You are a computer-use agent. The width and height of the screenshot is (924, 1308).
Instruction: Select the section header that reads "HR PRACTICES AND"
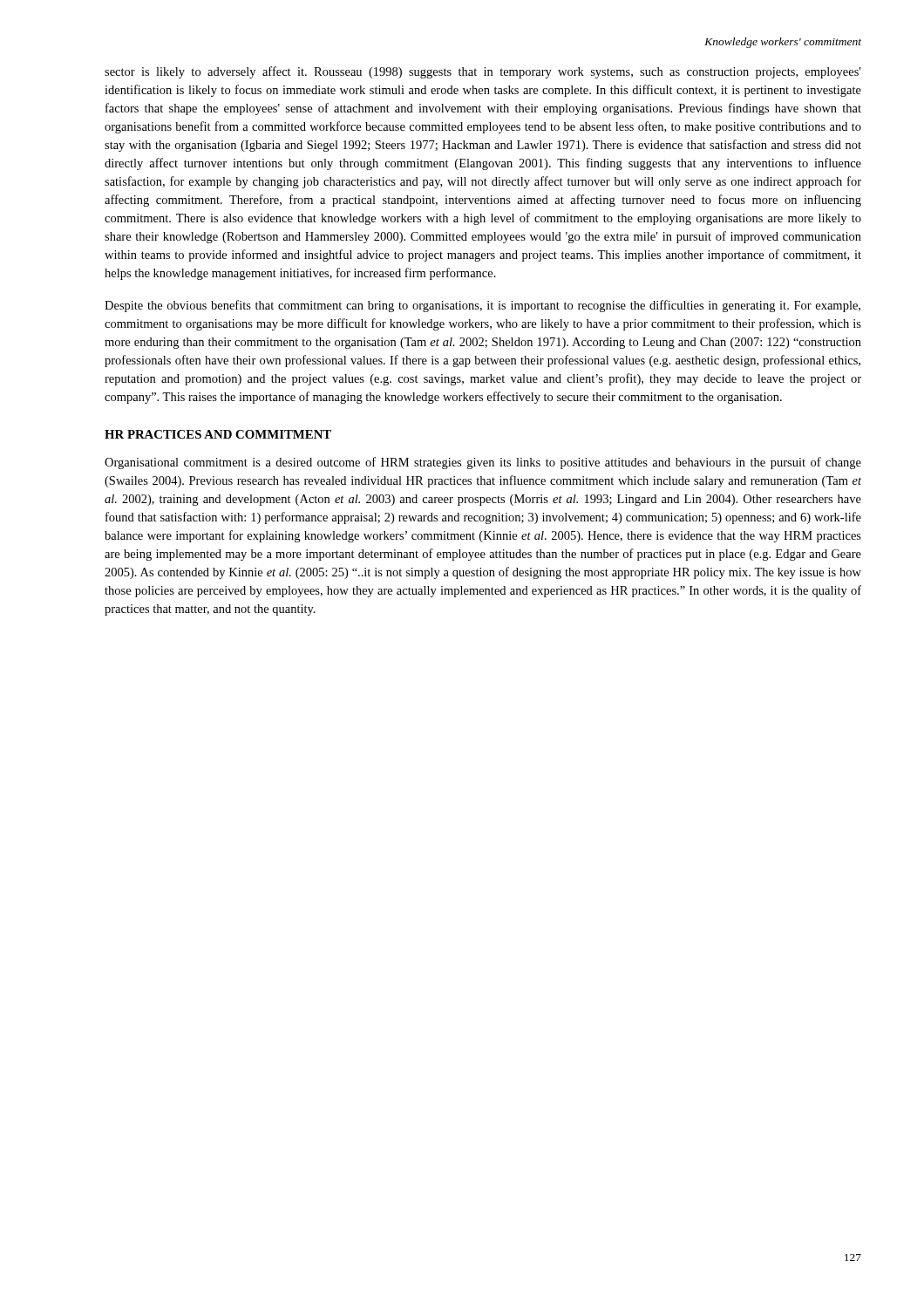point(218,435)
